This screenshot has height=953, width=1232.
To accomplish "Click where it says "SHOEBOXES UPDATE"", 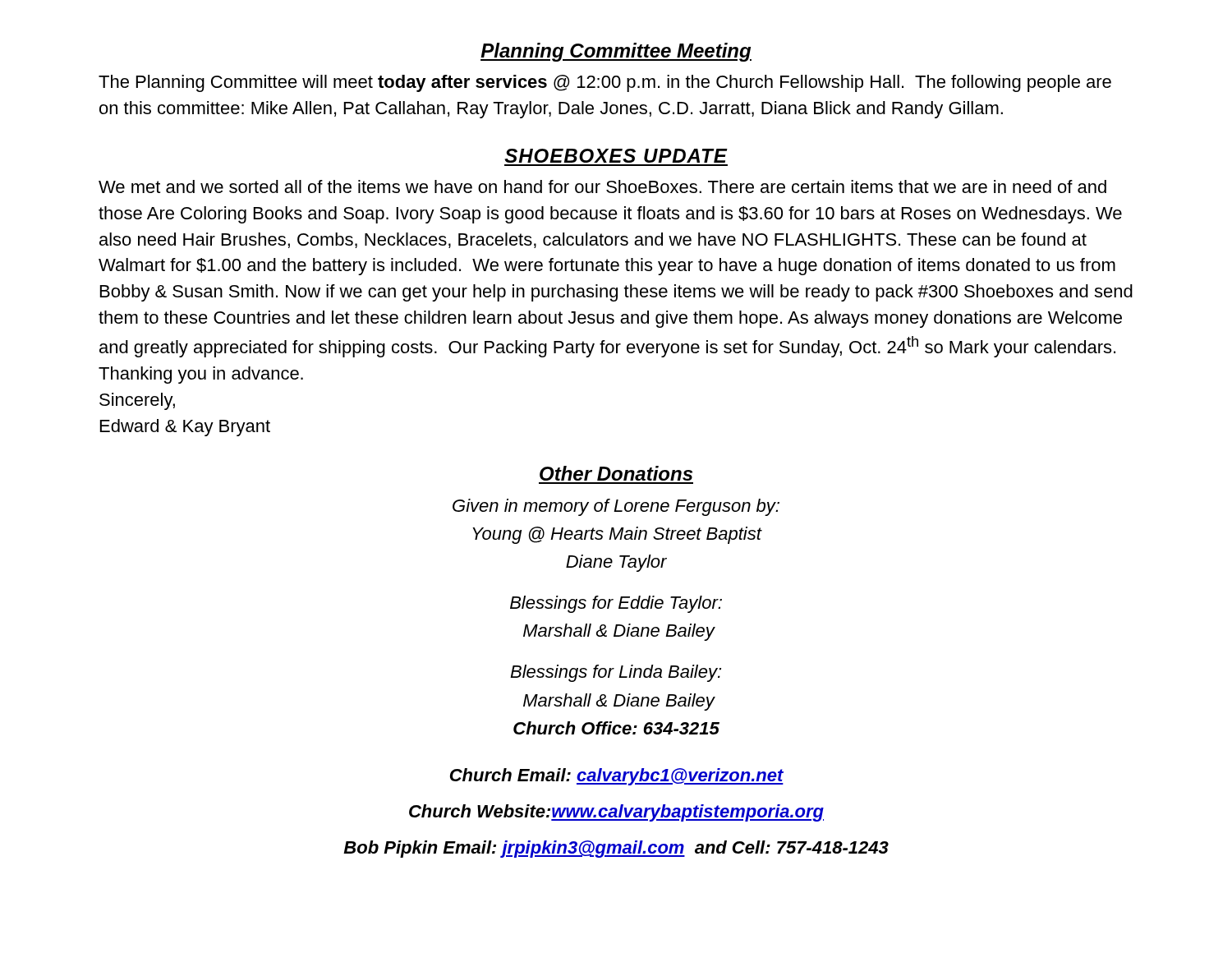I will pos(616,155).
